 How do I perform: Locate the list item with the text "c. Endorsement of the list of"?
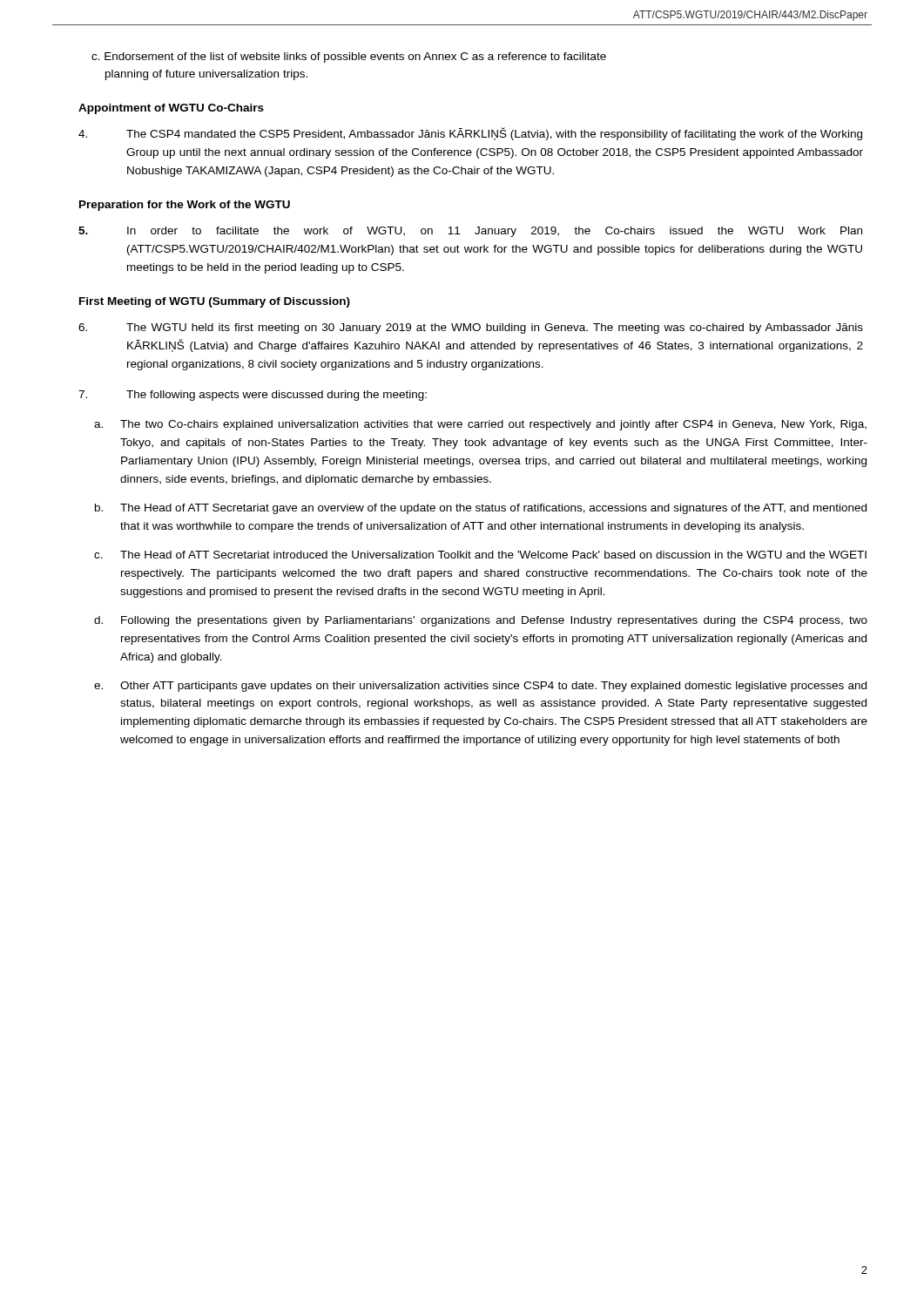coord(349,65)
